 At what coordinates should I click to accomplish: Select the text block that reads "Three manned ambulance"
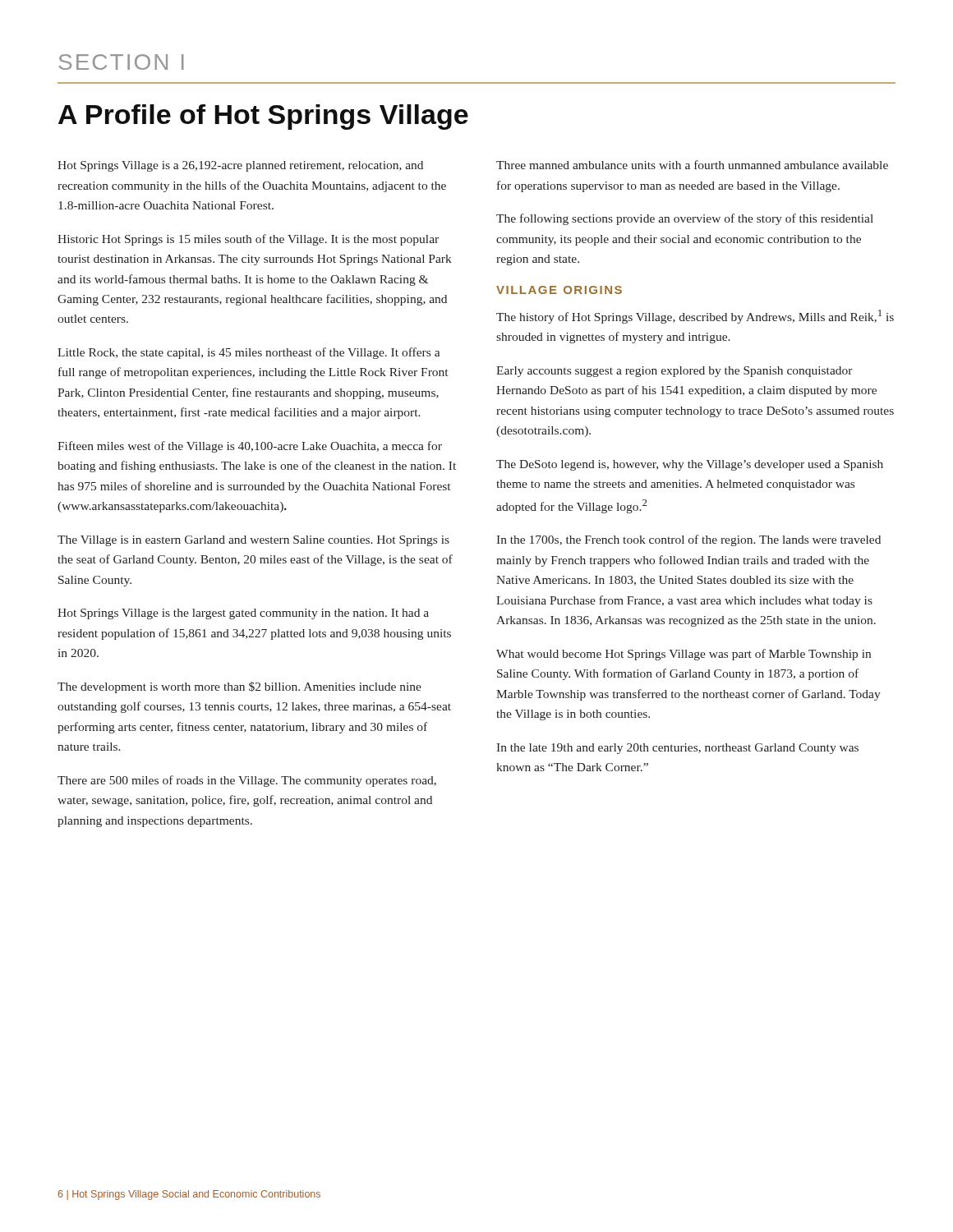692,175
